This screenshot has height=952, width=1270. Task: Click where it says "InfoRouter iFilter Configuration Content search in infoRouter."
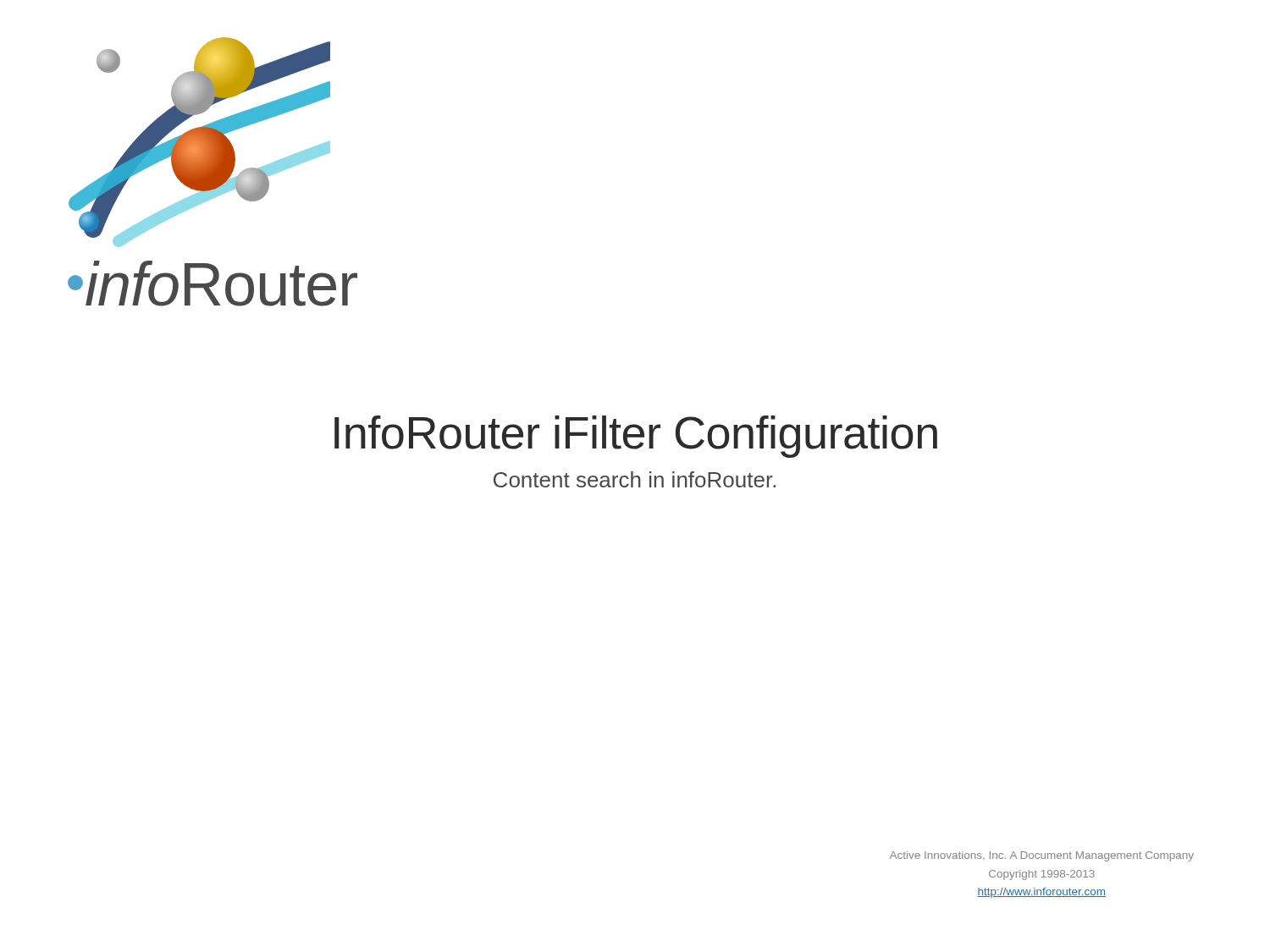[635, 450]
